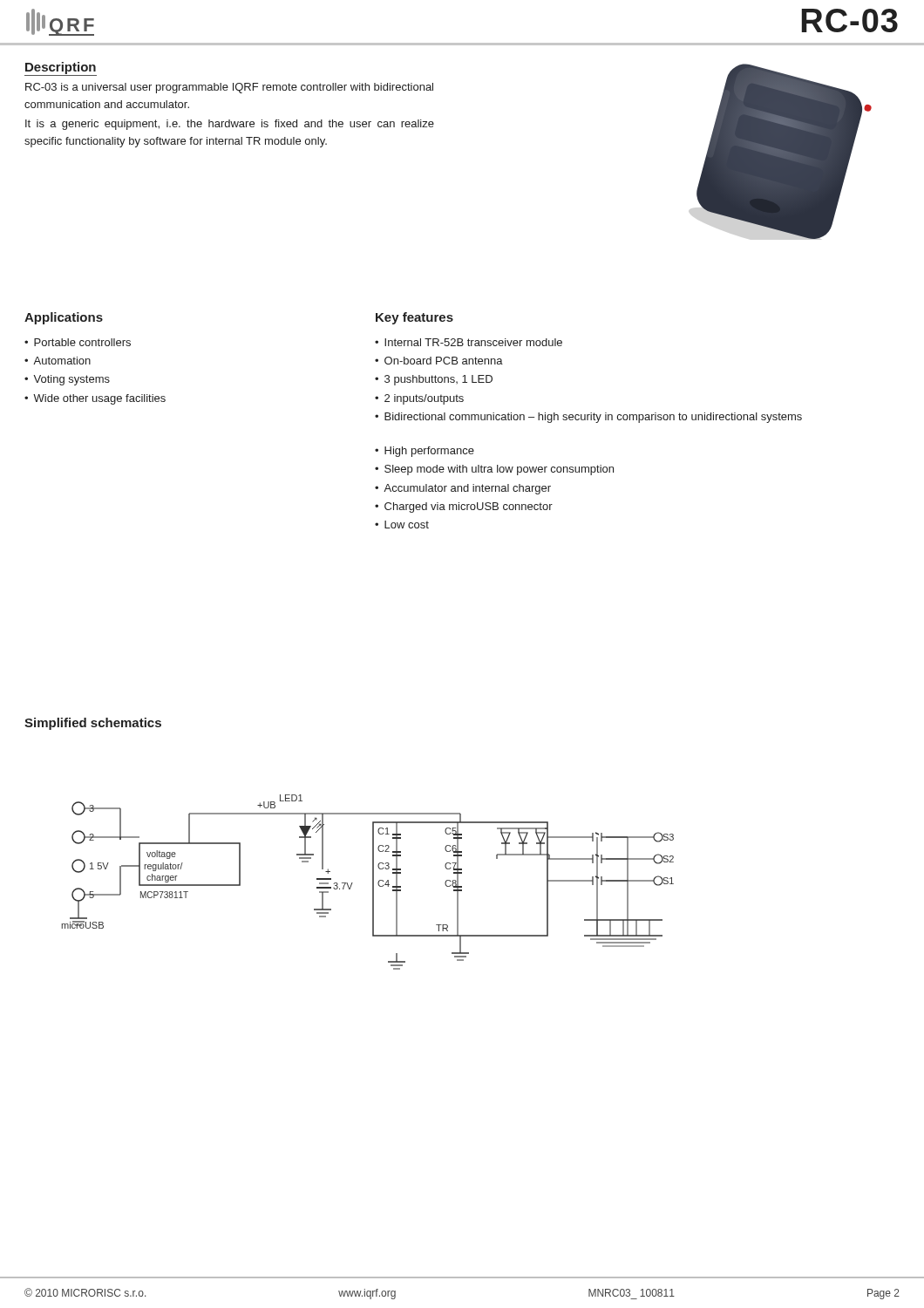This screenshot has width=924, height=1308.
Task: Find "•Voting systems" on this page
Action: click(67, 380)
